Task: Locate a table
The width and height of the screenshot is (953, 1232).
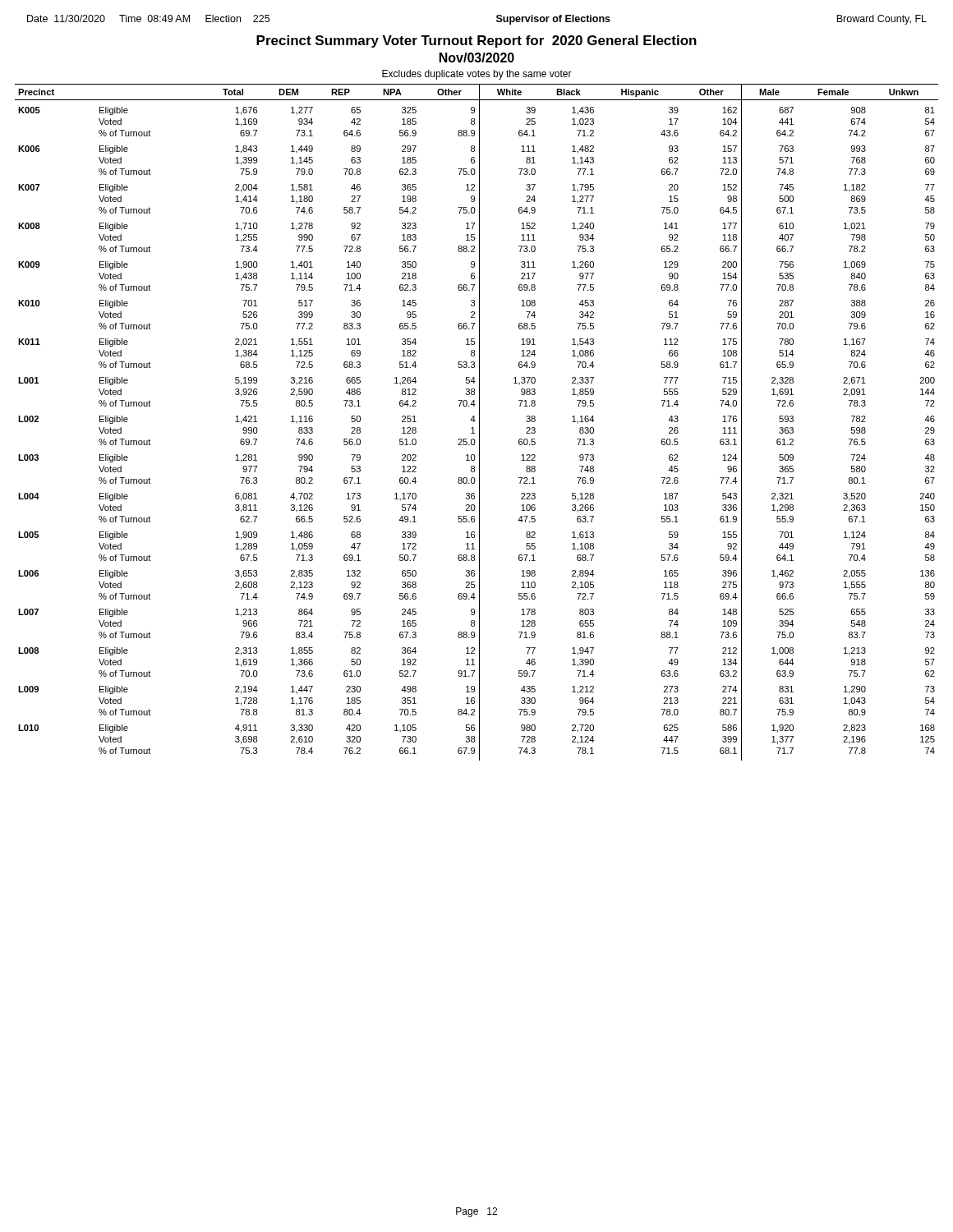Action: click(476, 422)
